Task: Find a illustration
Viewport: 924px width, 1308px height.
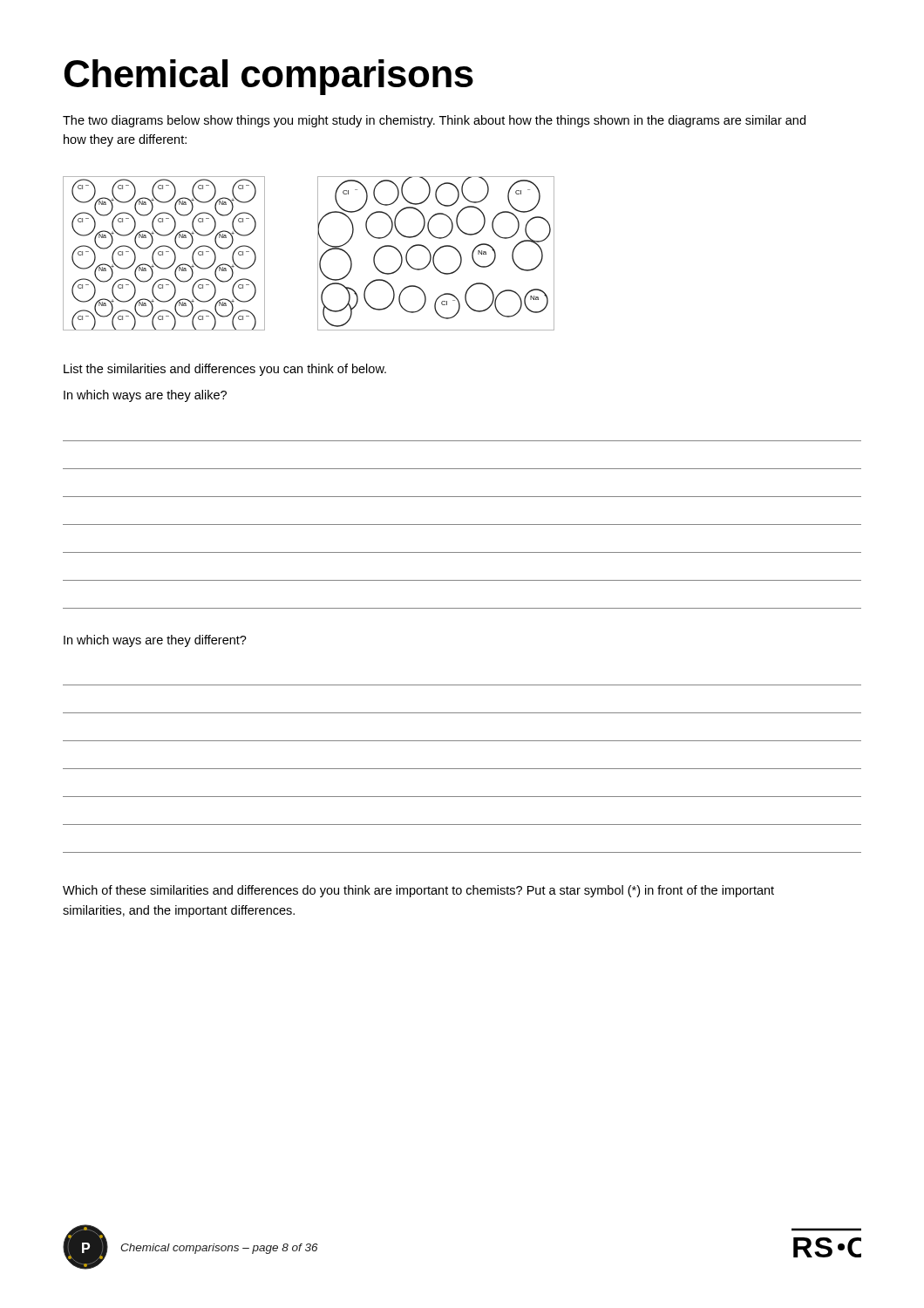Action: point(462,253)
